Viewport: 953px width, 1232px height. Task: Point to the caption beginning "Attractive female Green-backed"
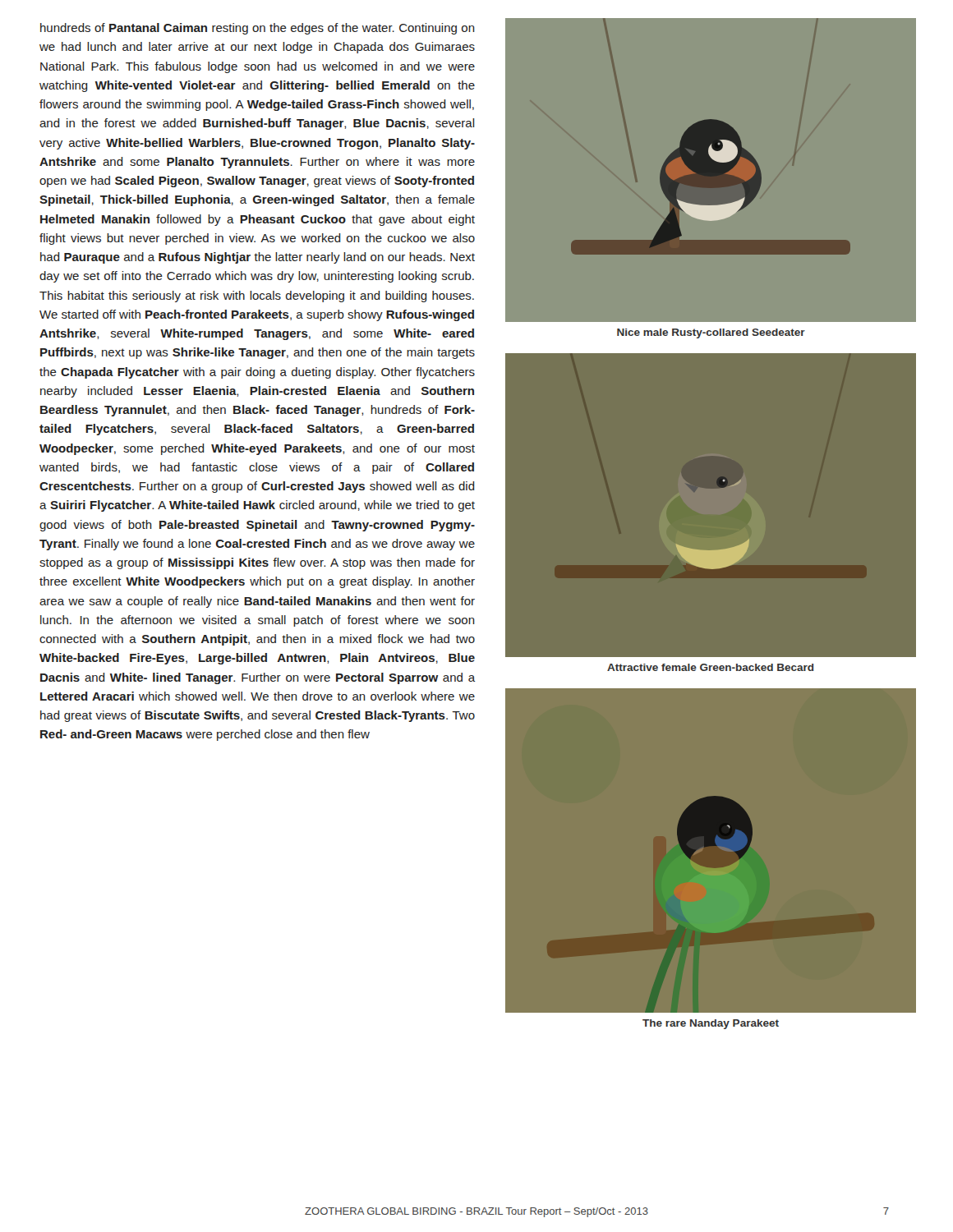coord(711,667)
